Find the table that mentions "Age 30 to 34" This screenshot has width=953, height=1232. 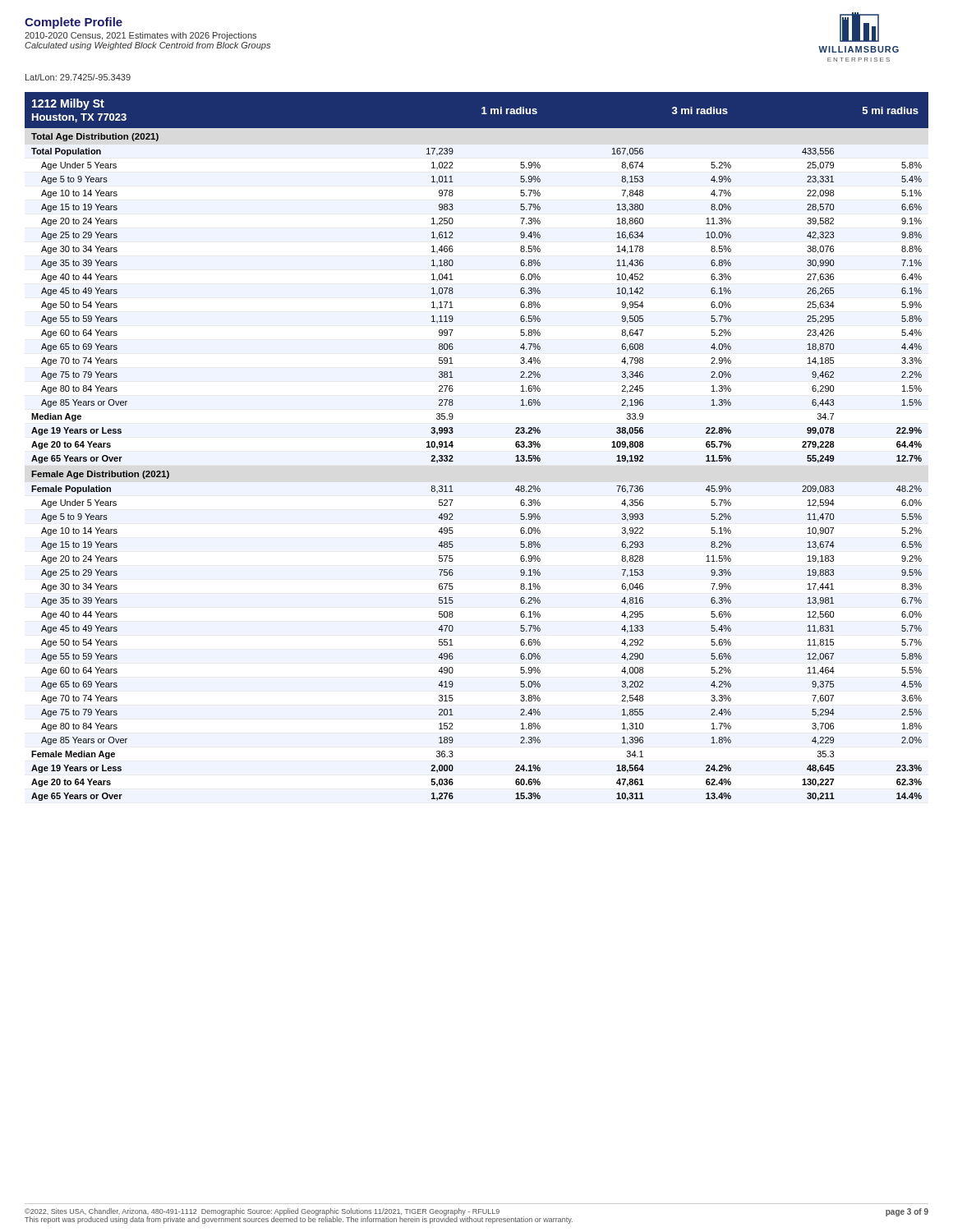pyautogui.click(x=476, y=448)
